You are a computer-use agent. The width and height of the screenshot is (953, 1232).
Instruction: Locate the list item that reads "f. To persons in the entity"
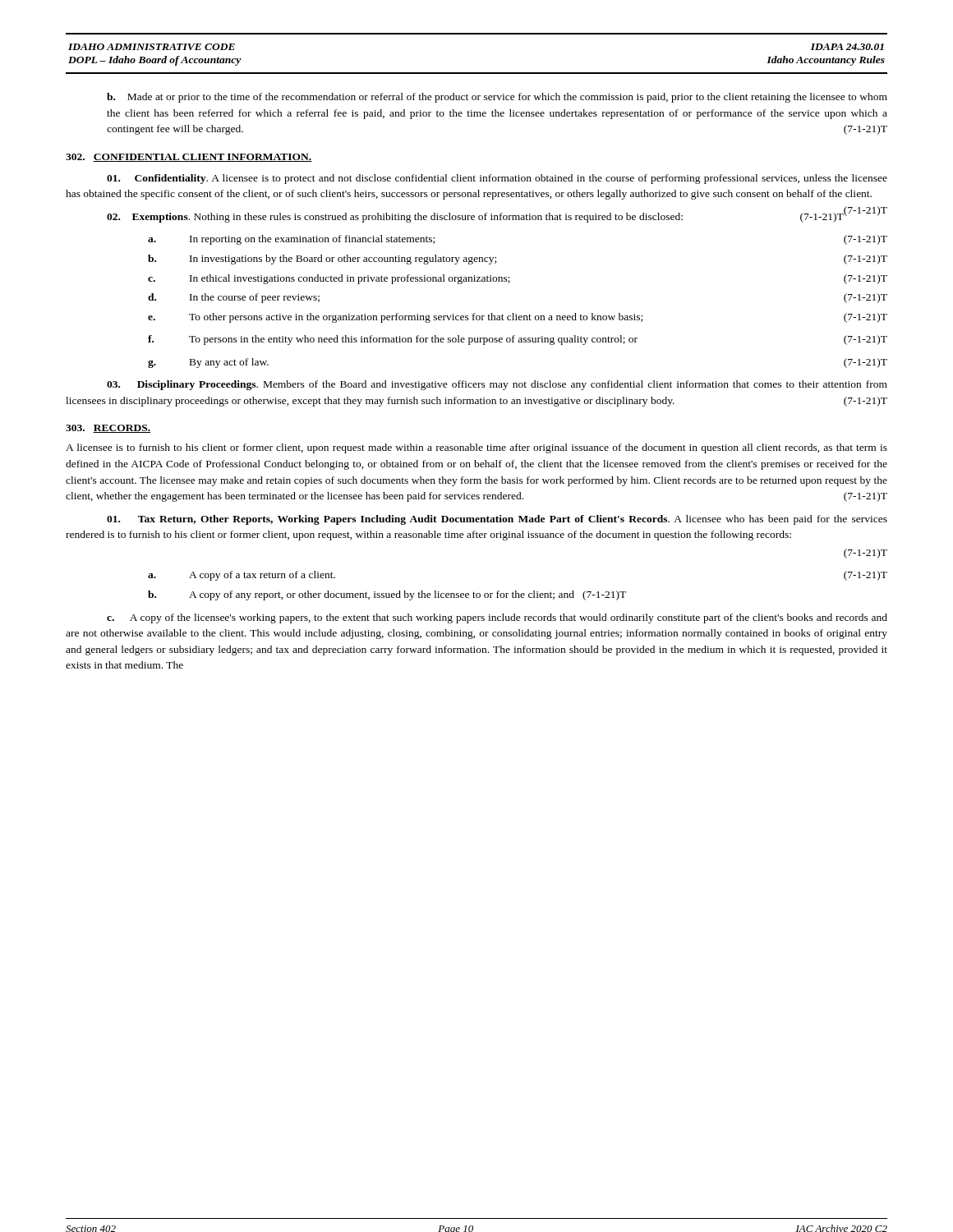coord(518,339)
